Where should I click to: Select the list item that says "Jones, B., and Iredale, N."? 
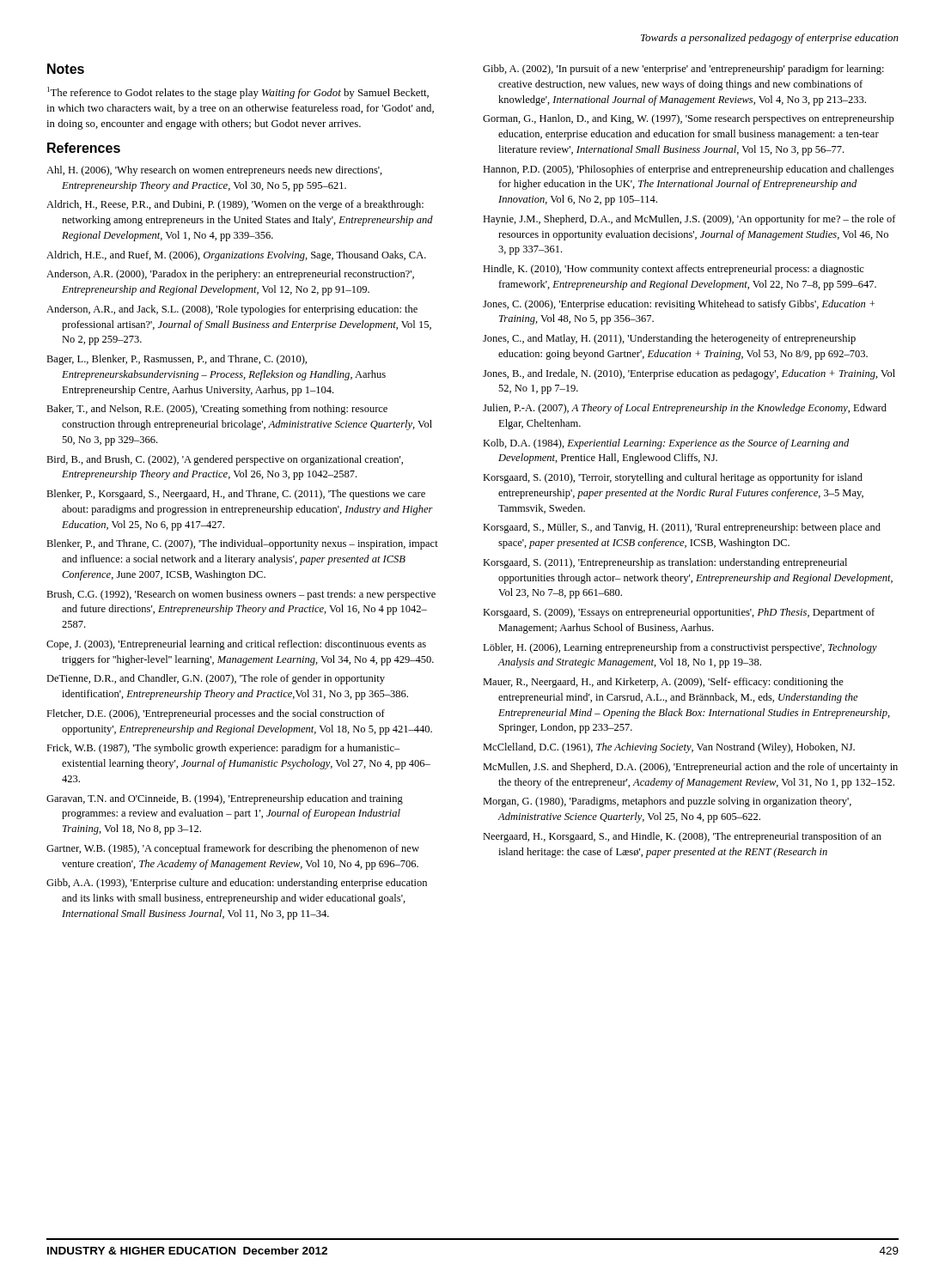689,381
